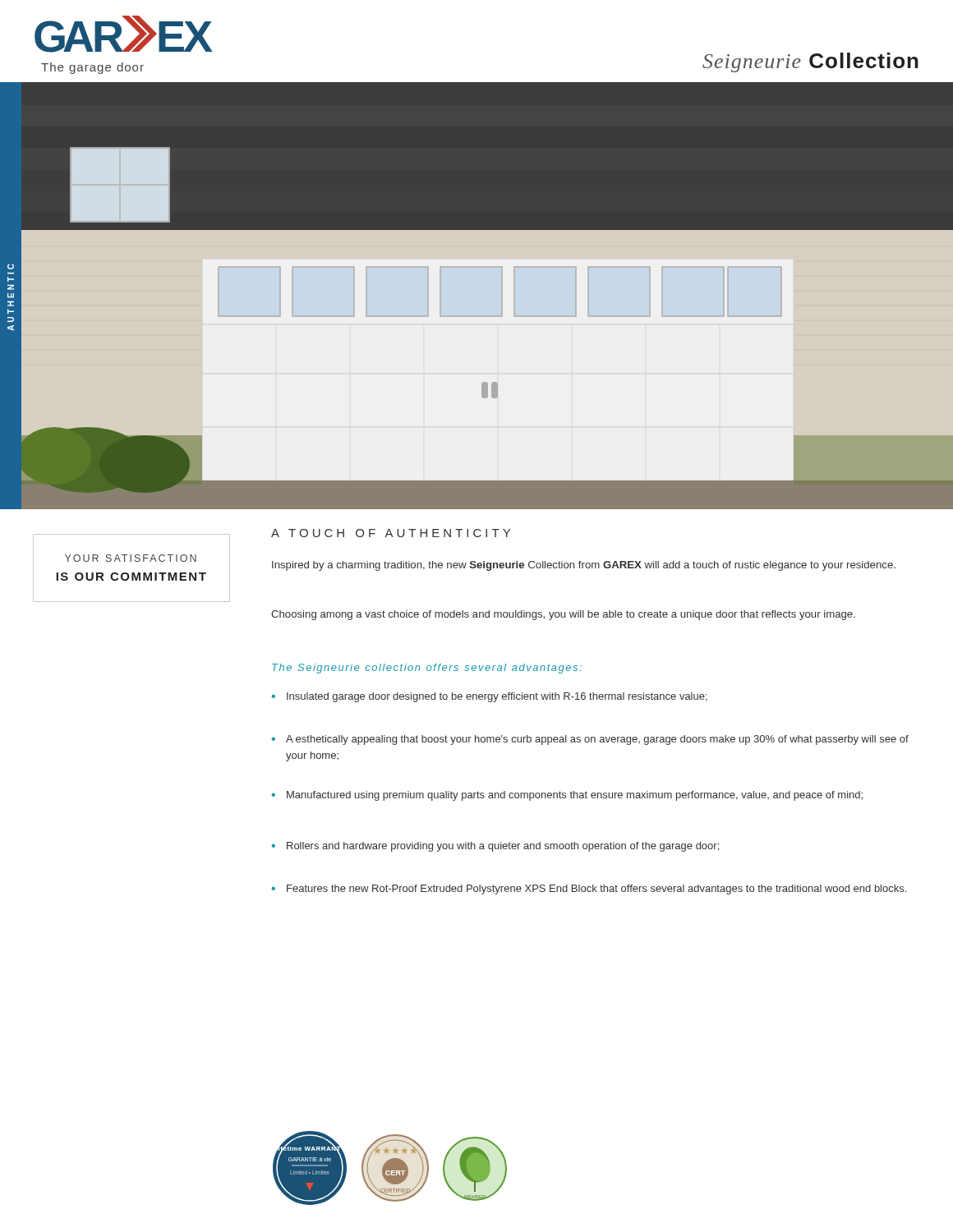Find the section header with the text "The Seigneurie collection offers several advantages:"
Viewport: 953px width, 1232px height.
coord(427,667)
